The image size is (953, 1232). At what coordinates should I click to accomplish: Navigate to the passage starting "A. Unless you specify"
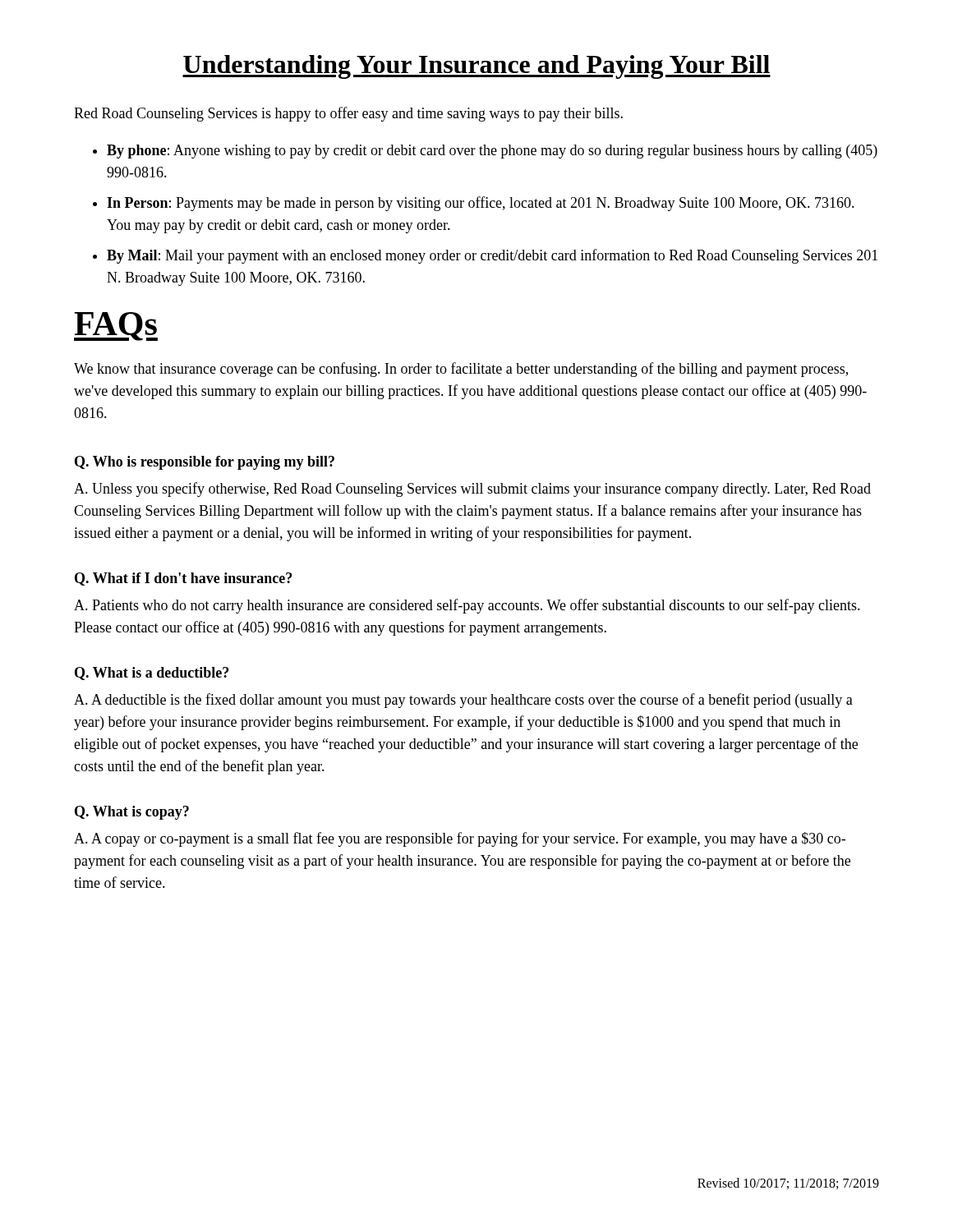476,511
